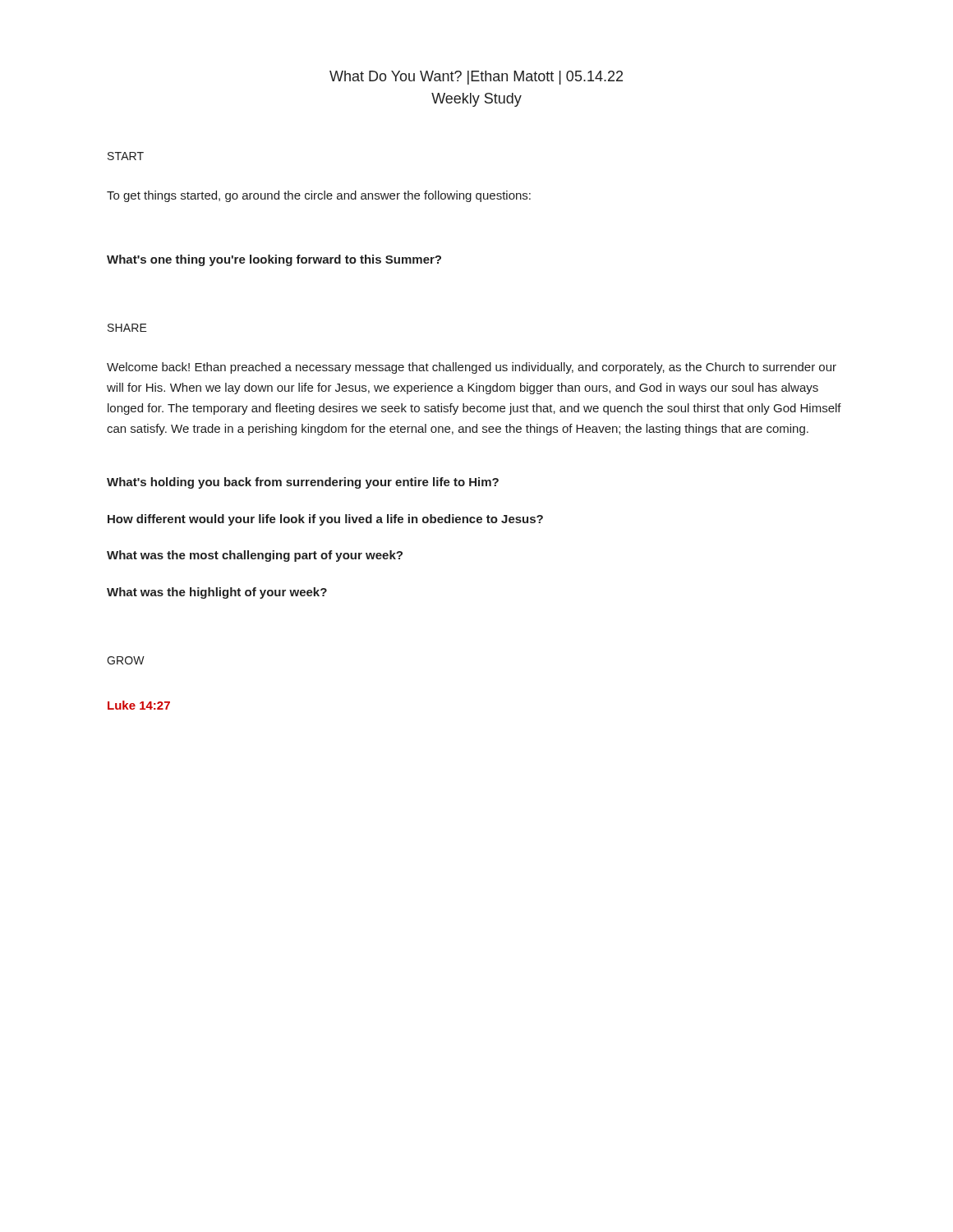953x1232 pixels.
Task: Locate the passage starting "What was the most challenging part of your"
Action: [255, 555]
